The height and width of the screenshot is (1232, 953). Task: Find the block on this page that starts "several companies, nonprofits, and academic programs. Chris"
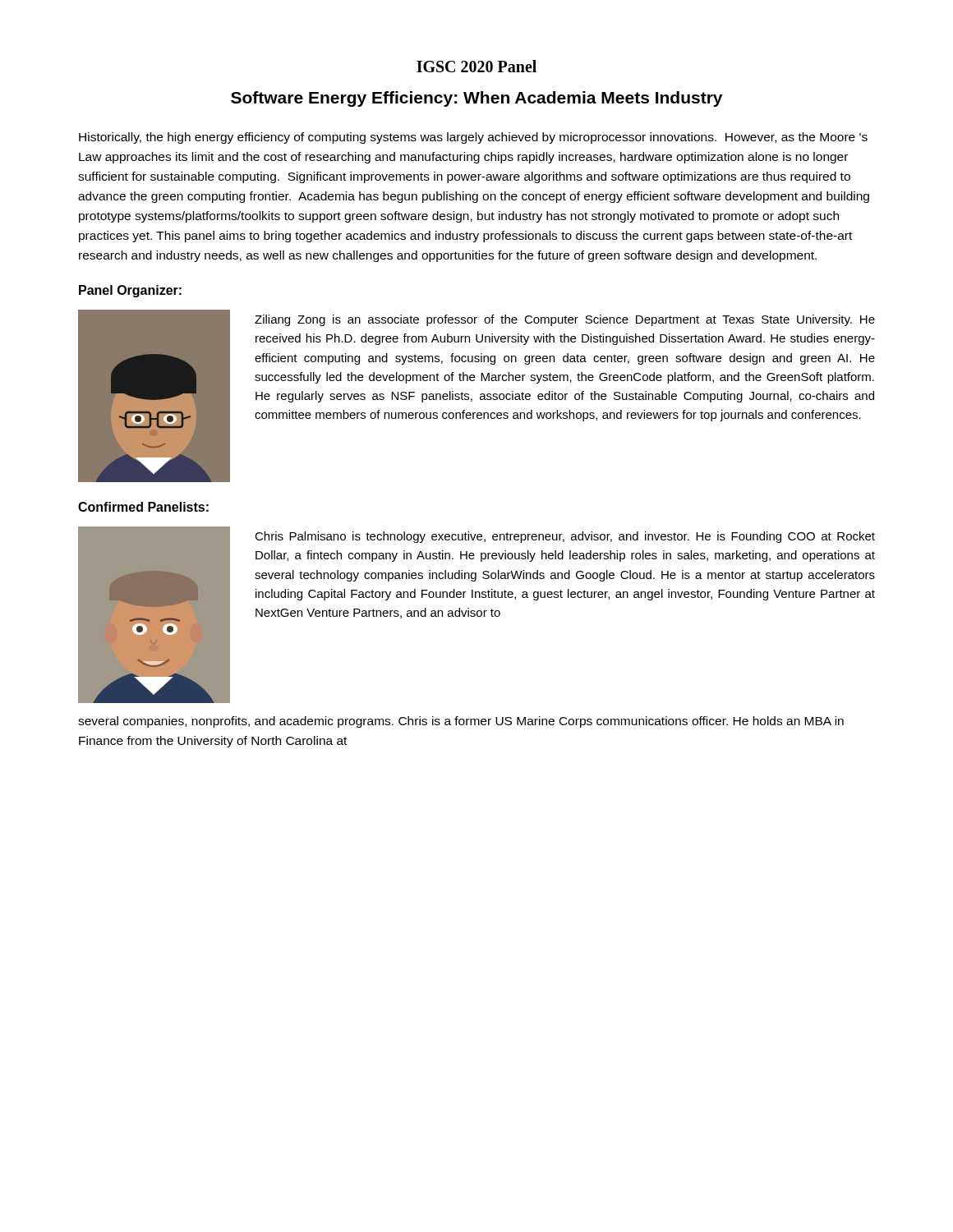click(461, 731)
